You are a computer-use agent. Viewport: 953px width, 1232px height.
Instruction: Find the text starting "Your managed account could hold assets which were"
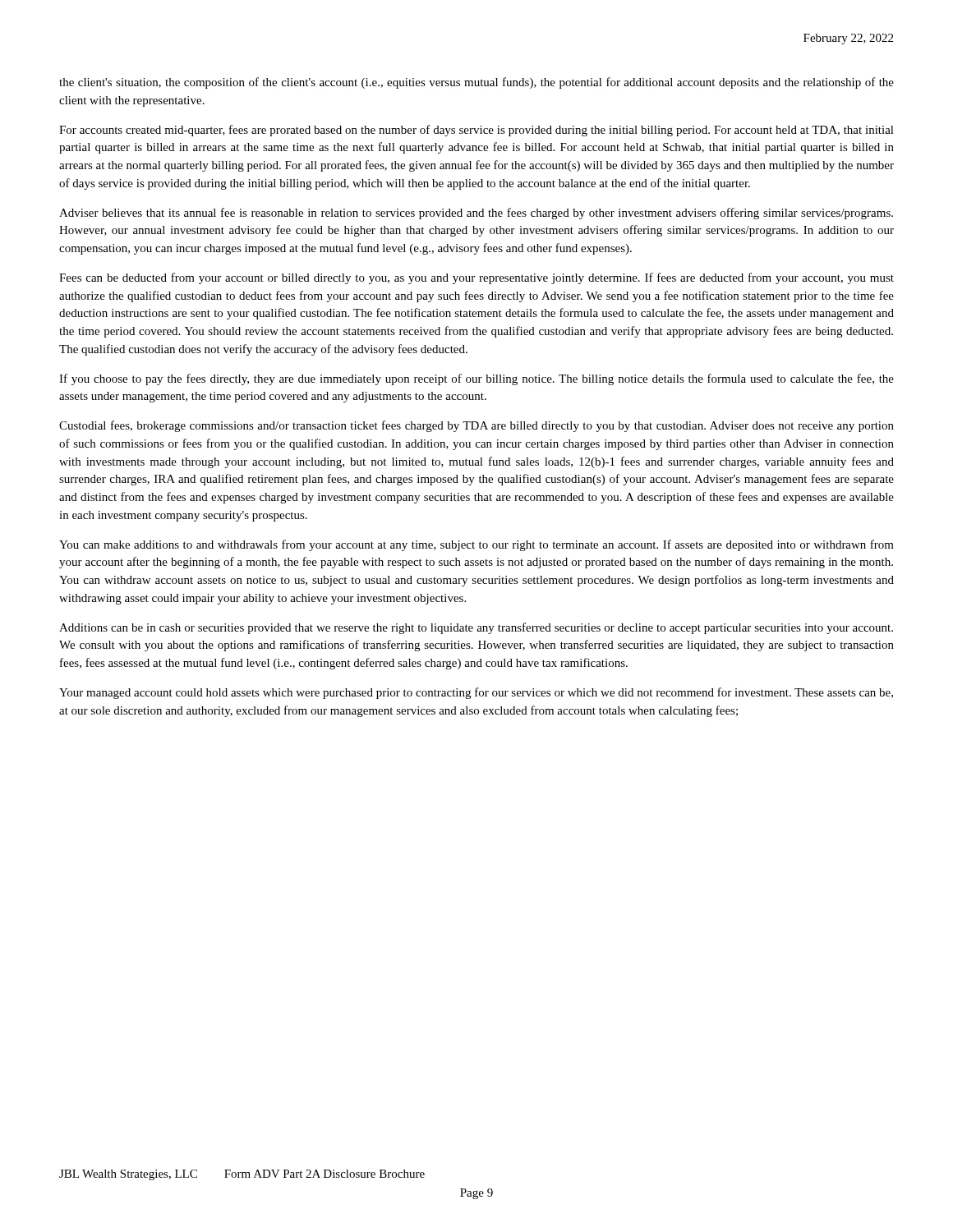476,701
